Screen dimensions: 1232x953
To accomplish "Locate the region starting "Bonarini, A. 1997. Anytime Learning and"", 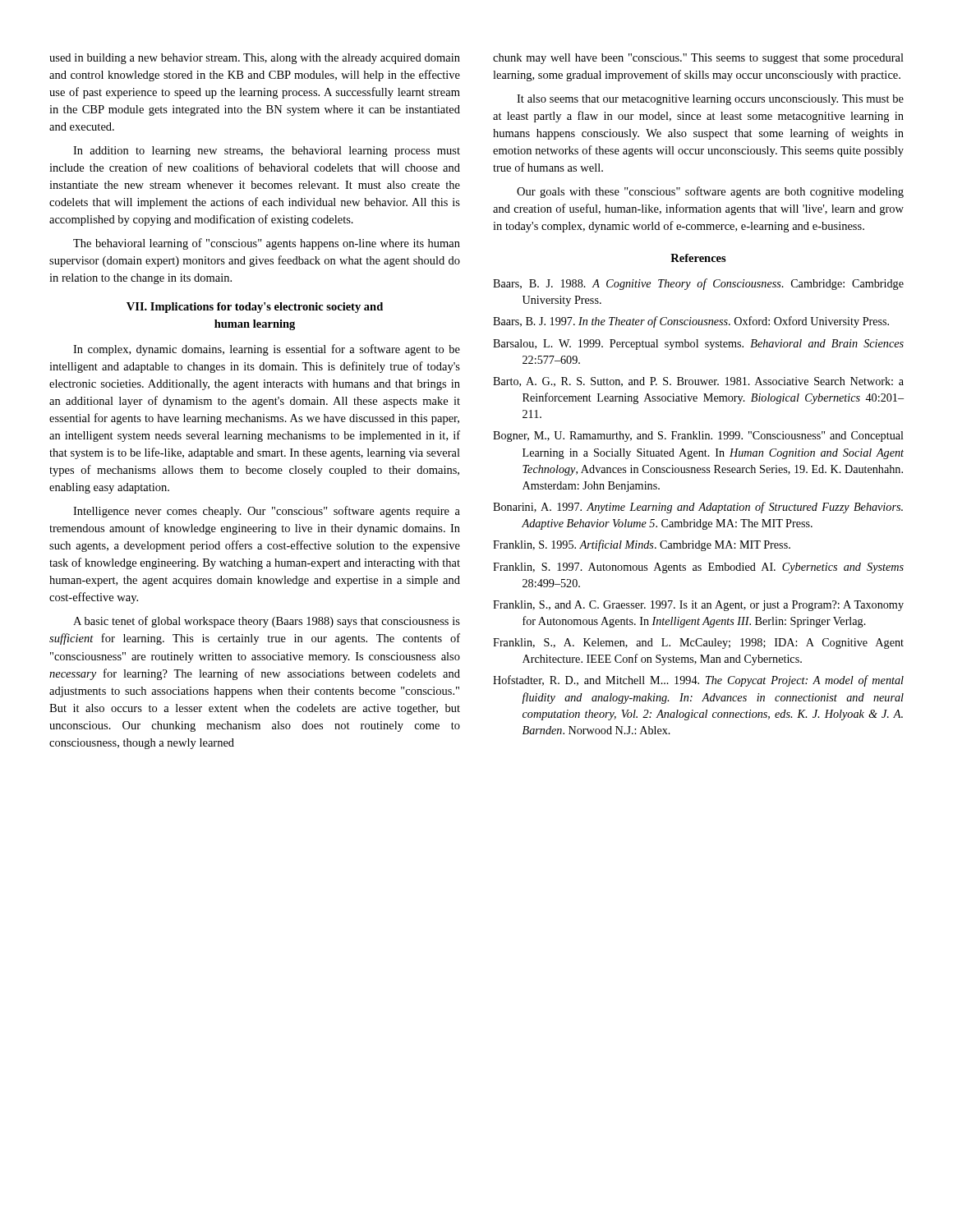I will [698, 515].
